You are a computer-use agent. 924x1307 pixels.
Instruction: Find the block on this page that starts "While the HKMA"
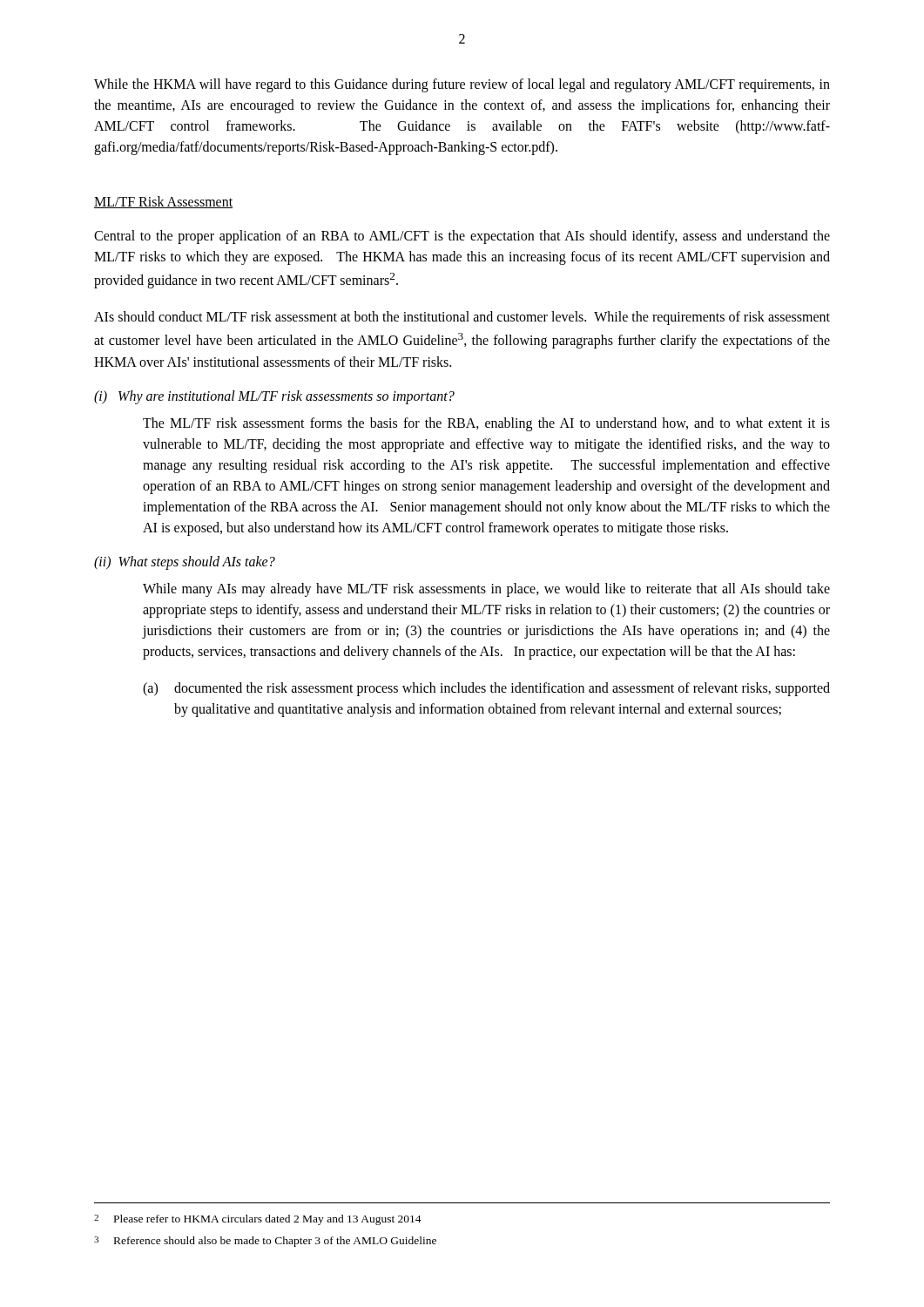(462, 115)
